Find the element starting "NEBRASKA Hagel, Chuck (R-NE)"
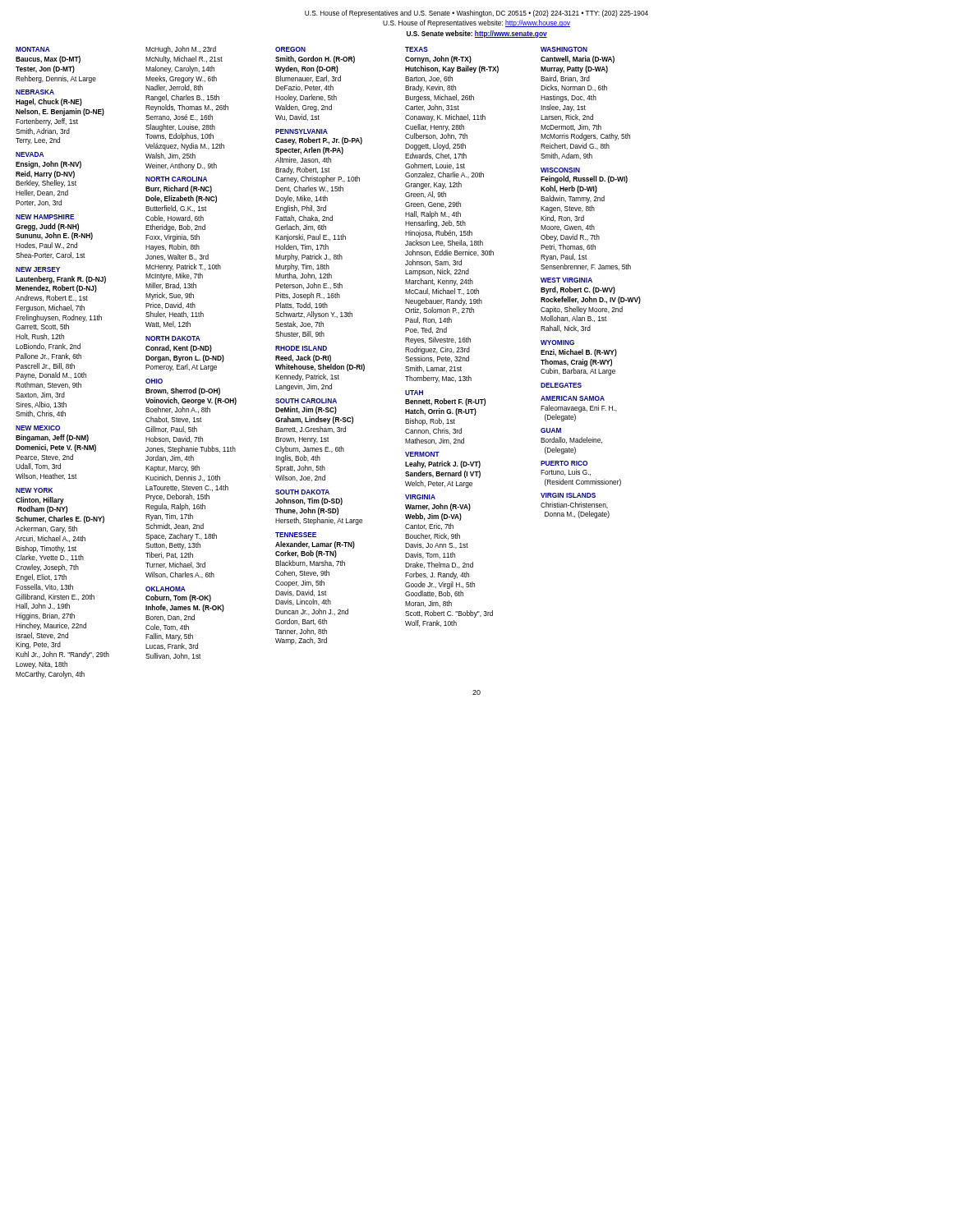Viewport: 953px width, 1232px height. 76,117
